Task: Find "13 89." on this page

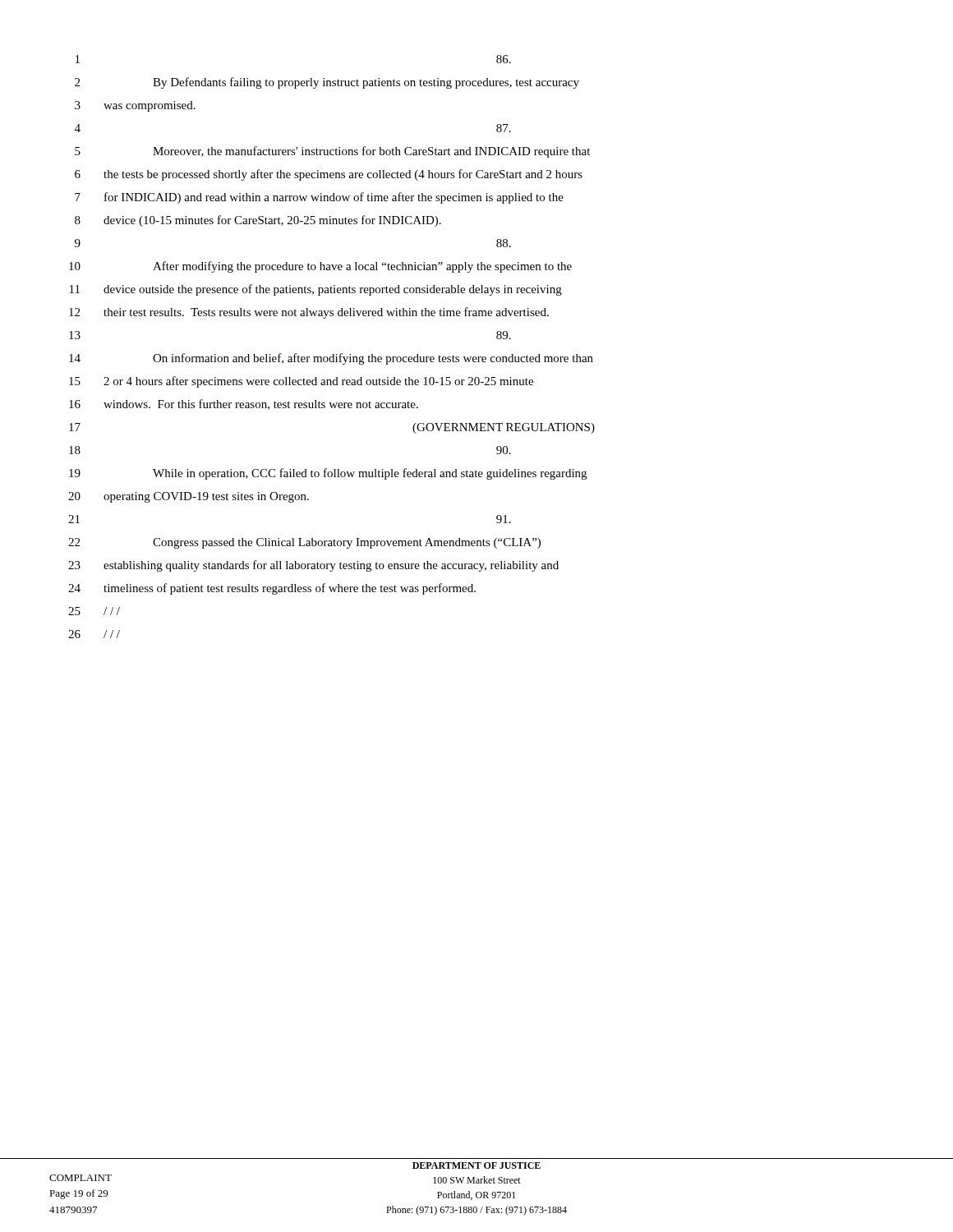Action: pos(78,335)
